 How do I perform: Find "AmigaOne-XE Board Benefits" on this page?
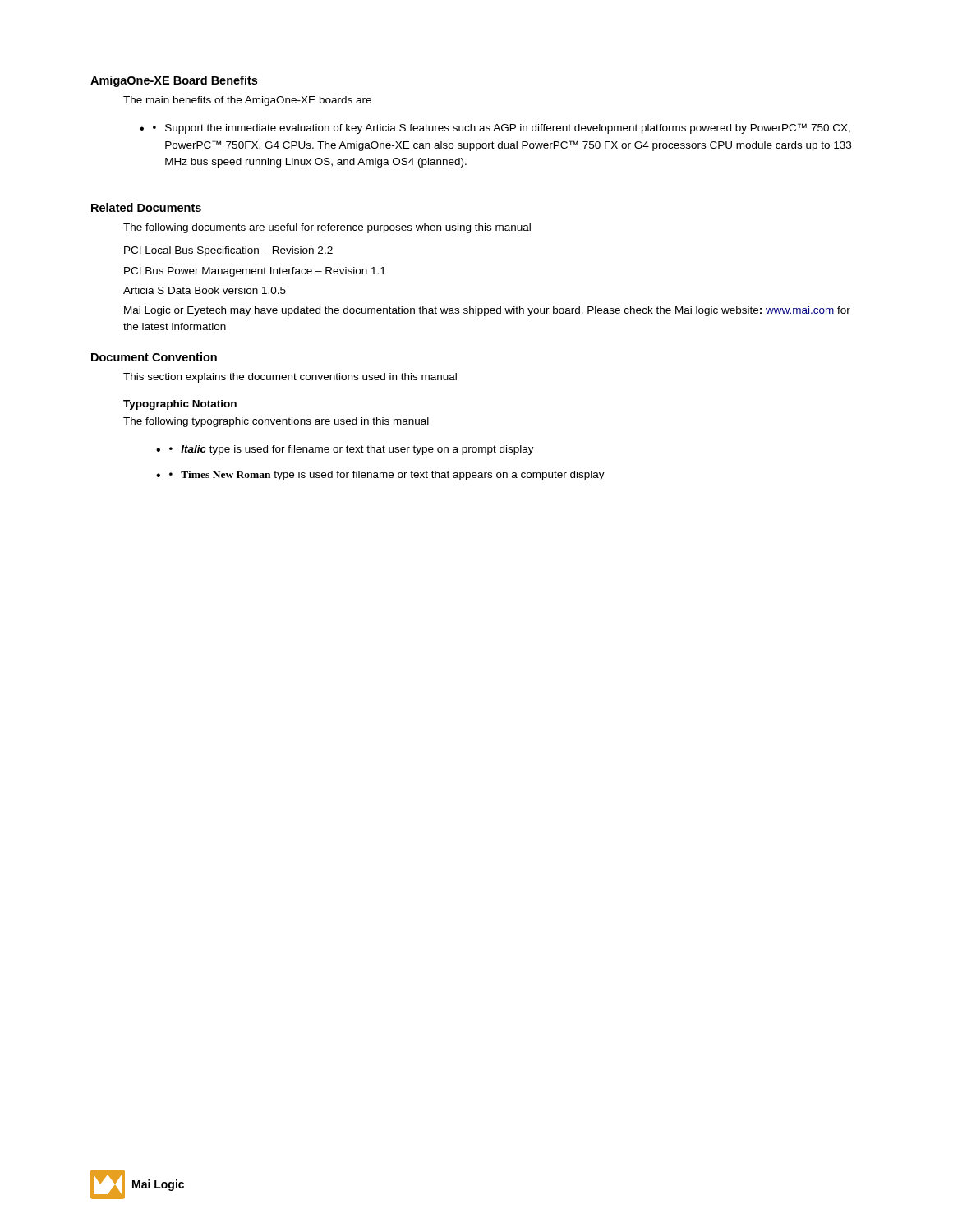pyautogui.click(x=174, y=81)
